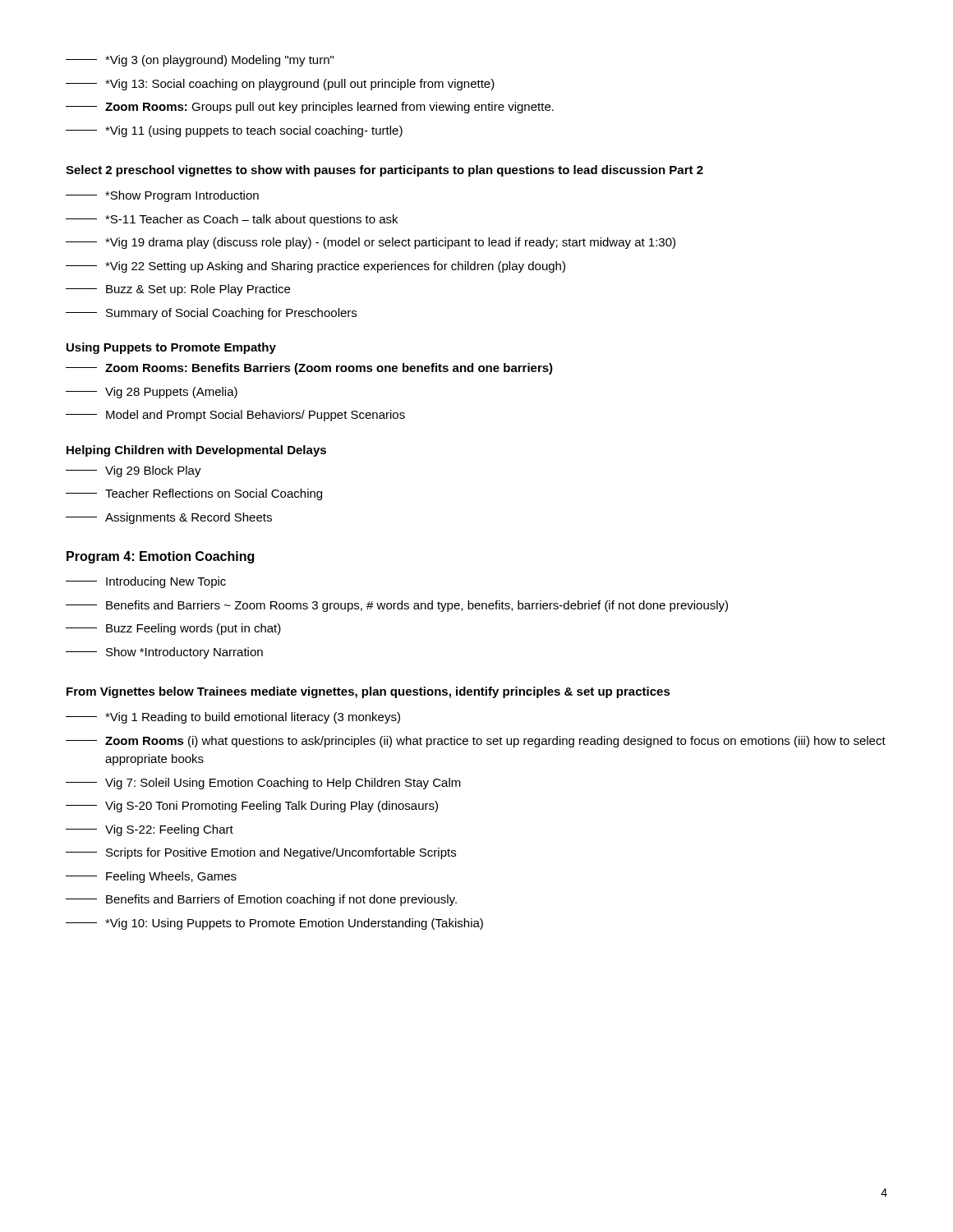Locate the list item with the text "*Vig 19 drama"
Screen dimensions: 1232x953
476,242
